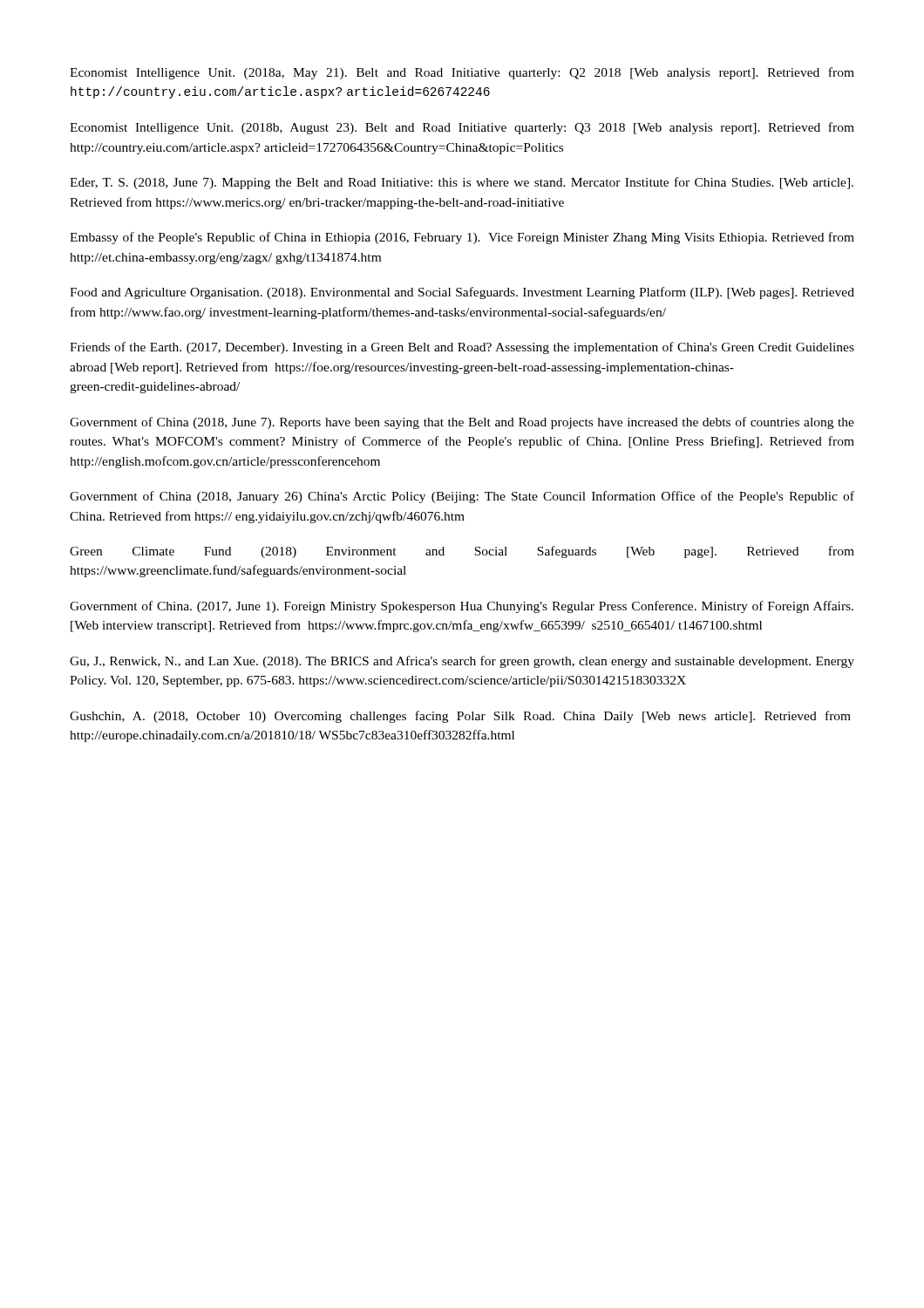
Task: Click the passage that begins "Economist Intelligence Unit. (2018b, August"
Action: 462,137
